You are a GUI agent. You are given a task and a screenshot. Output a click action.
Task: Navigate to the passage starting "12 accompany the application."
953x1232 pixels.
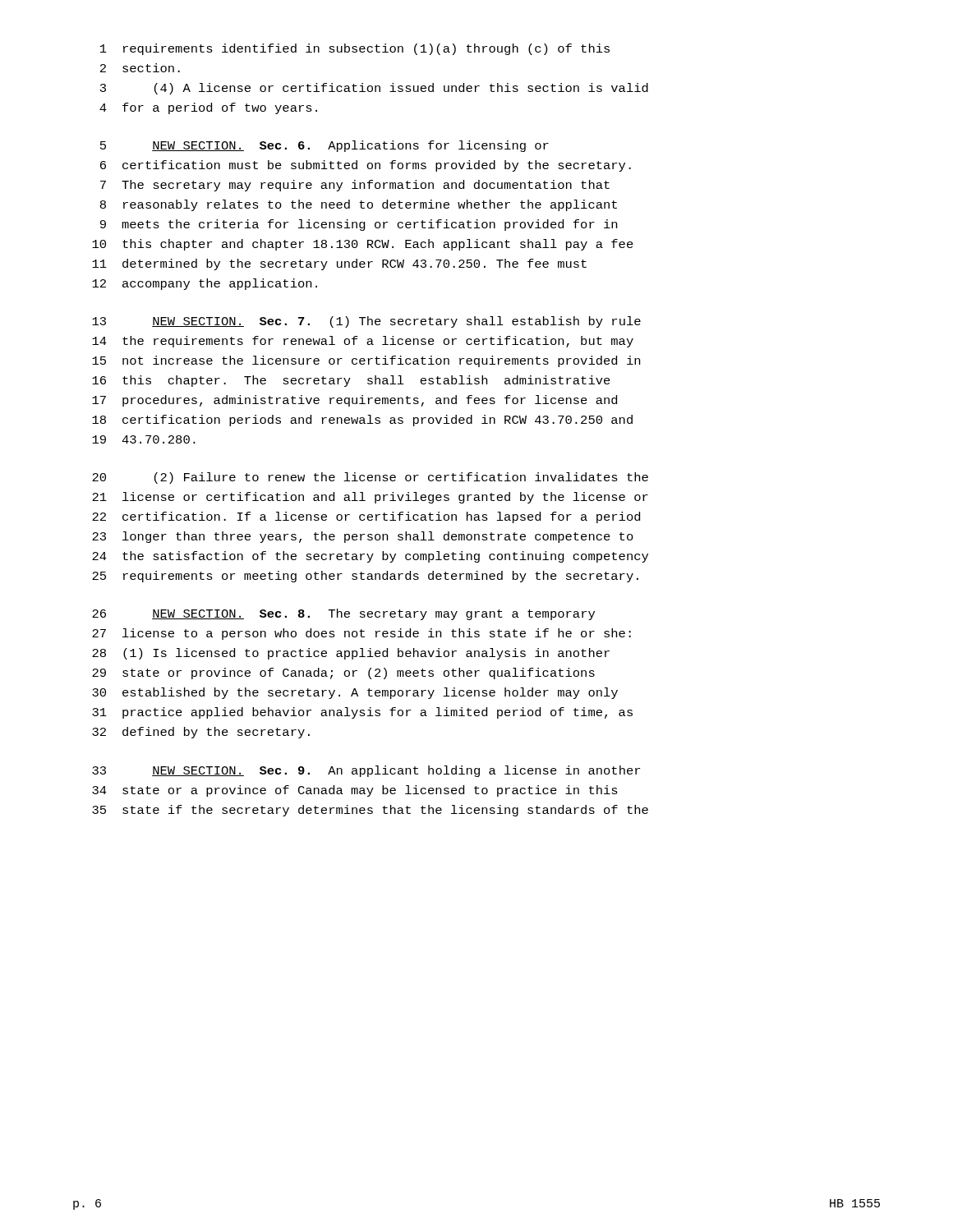click(x=205, y=284)
